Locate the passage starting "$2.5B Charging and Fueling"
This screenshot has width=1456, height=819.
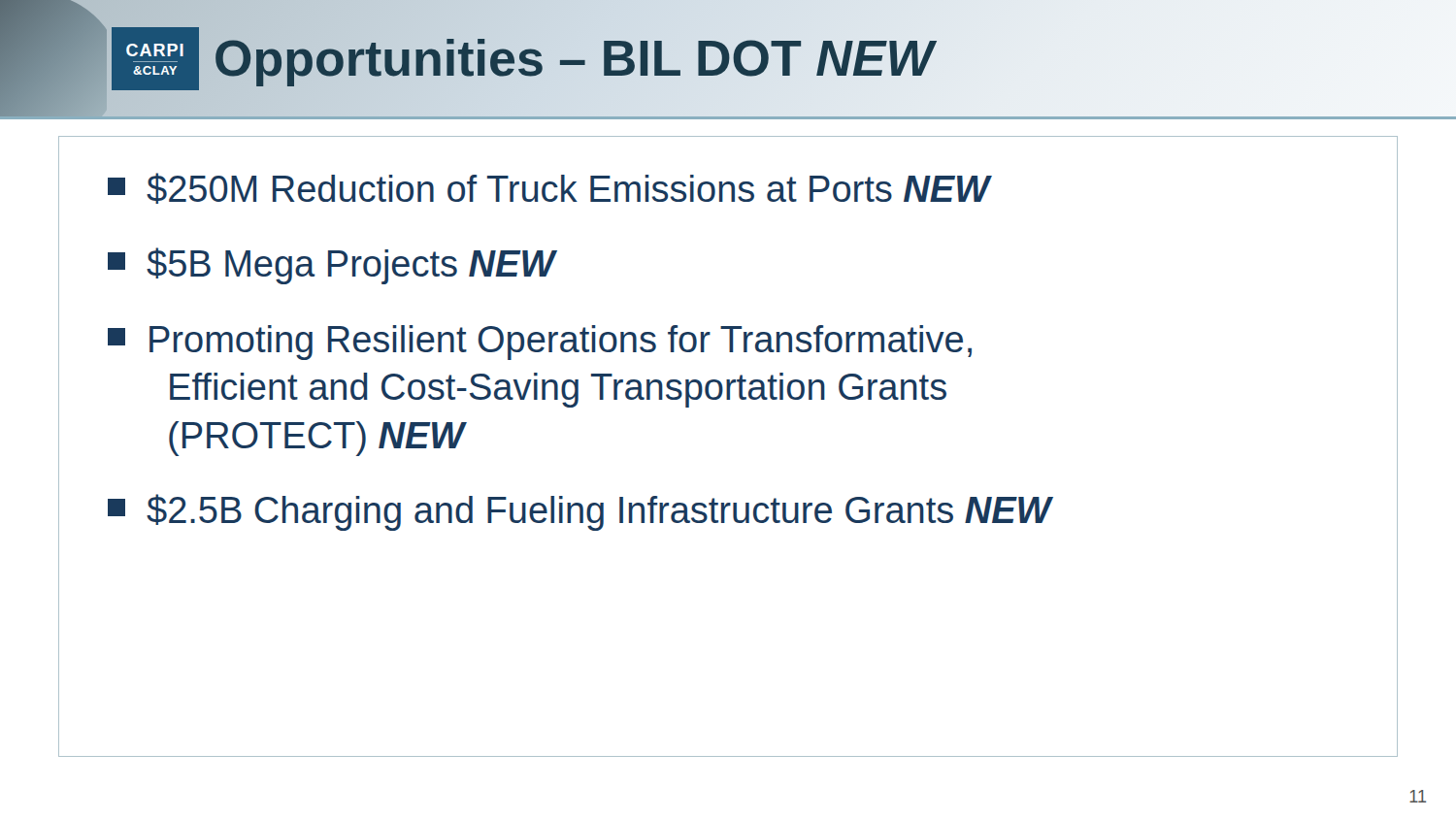(x=728, y=511)
